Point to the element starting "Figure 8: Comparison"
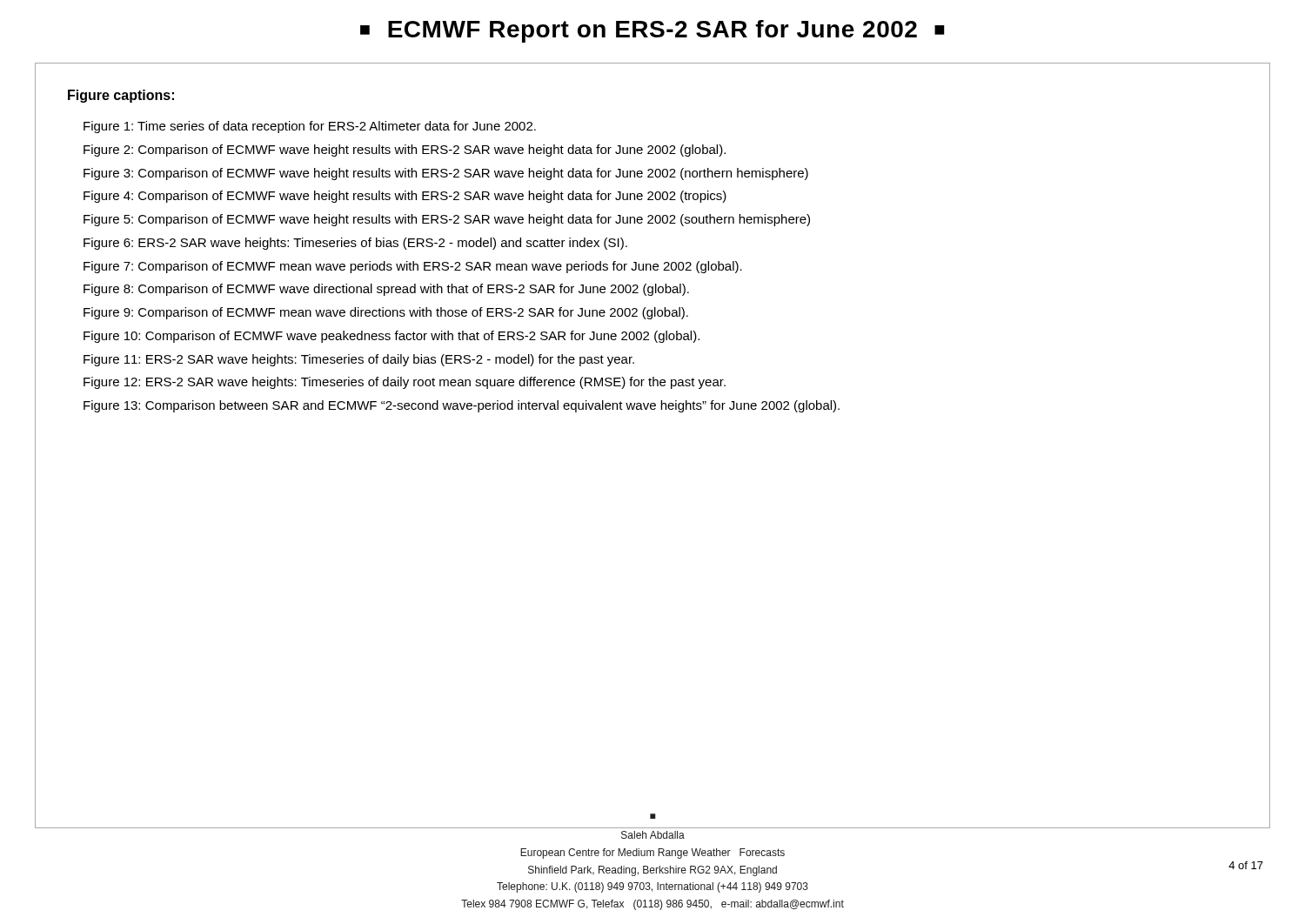This screenshot has width=1305, height=924. click(x=386, y=289)
